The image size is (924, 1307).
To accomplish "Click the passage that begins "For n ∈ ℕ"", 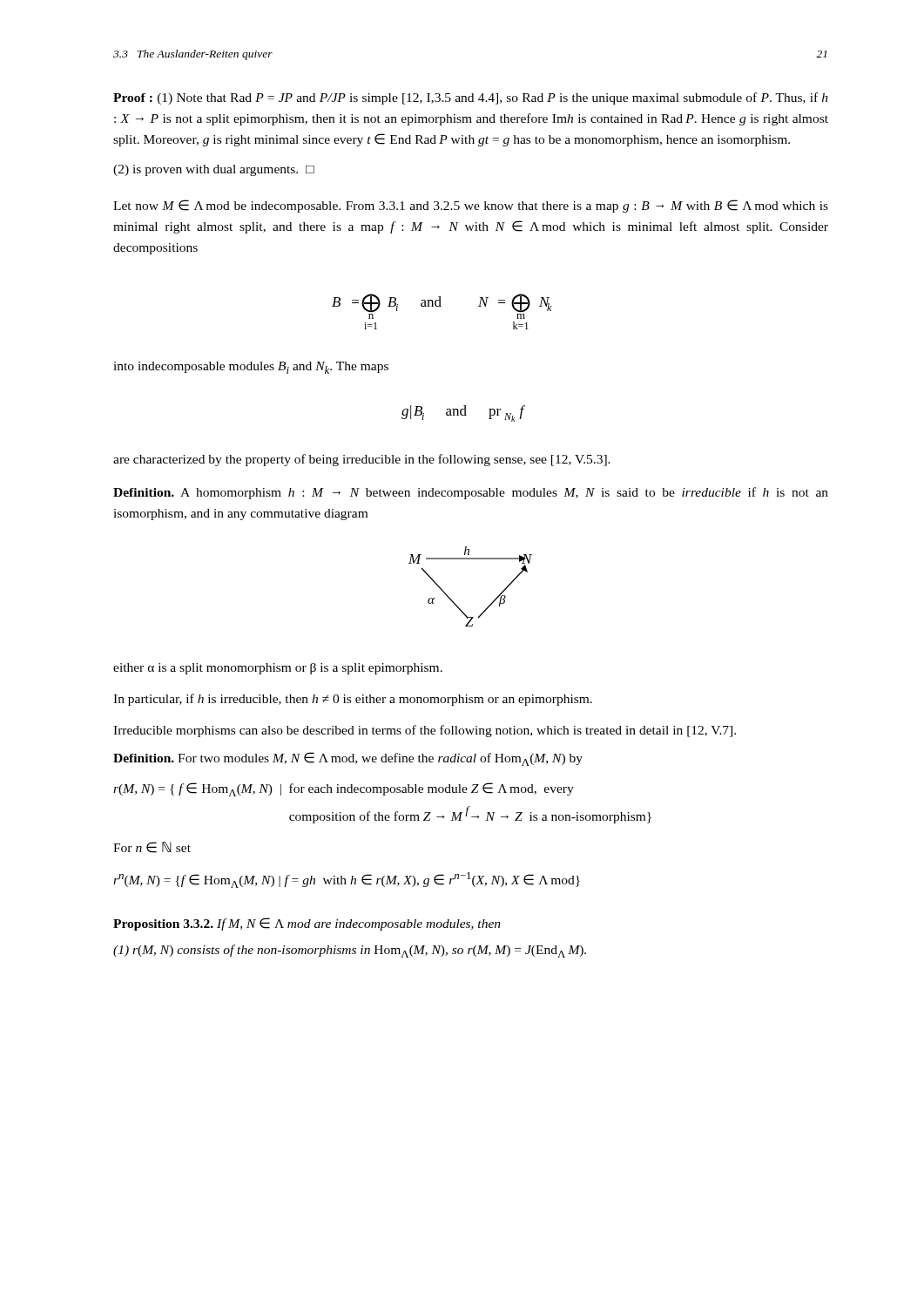I will tap(152, 848).
